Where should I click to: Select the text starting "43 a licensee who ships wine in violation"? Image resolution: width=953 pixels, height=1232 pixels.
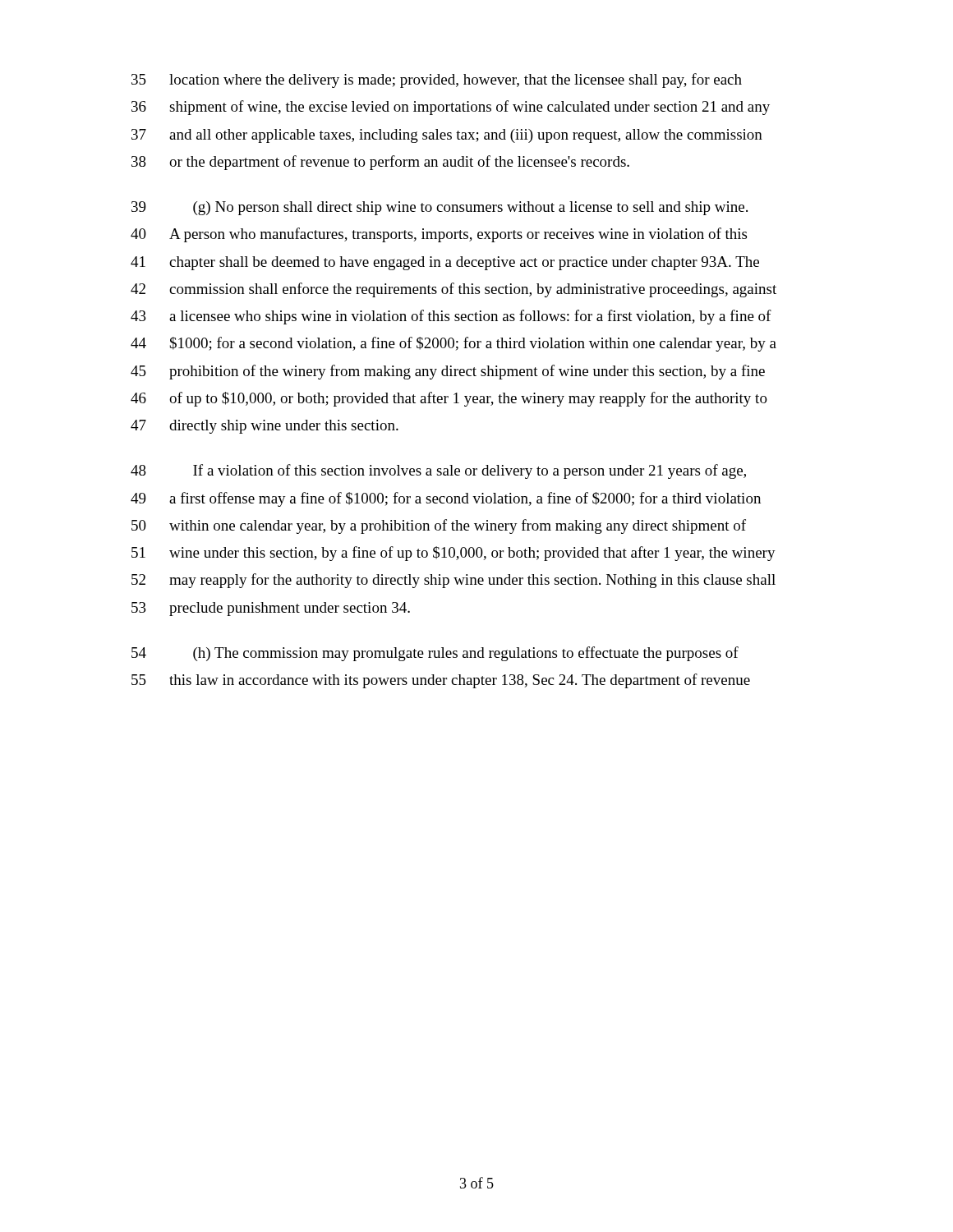[x=485, y=316]
